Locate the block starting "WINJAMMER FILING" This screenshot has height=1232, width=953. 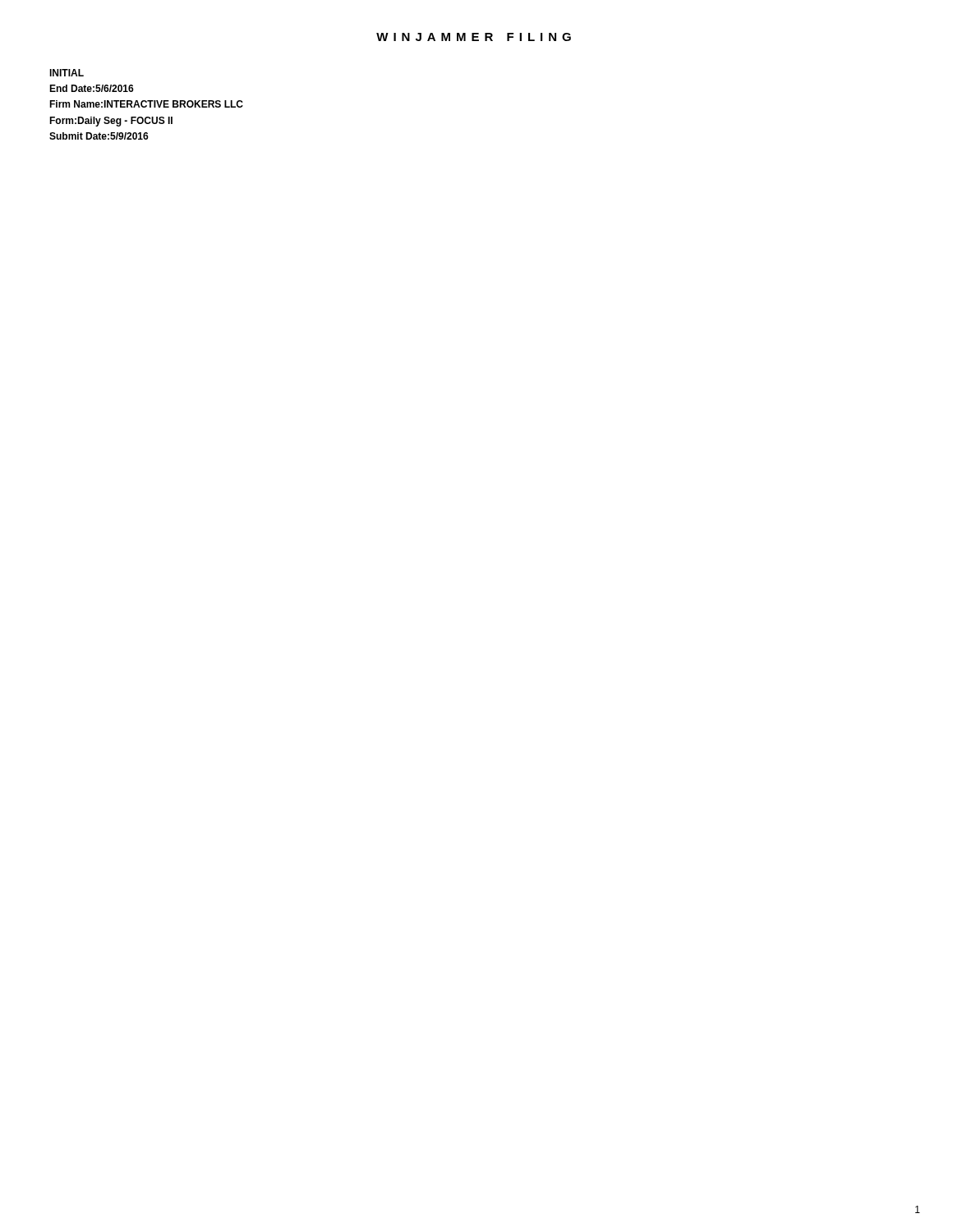[476, 37]
